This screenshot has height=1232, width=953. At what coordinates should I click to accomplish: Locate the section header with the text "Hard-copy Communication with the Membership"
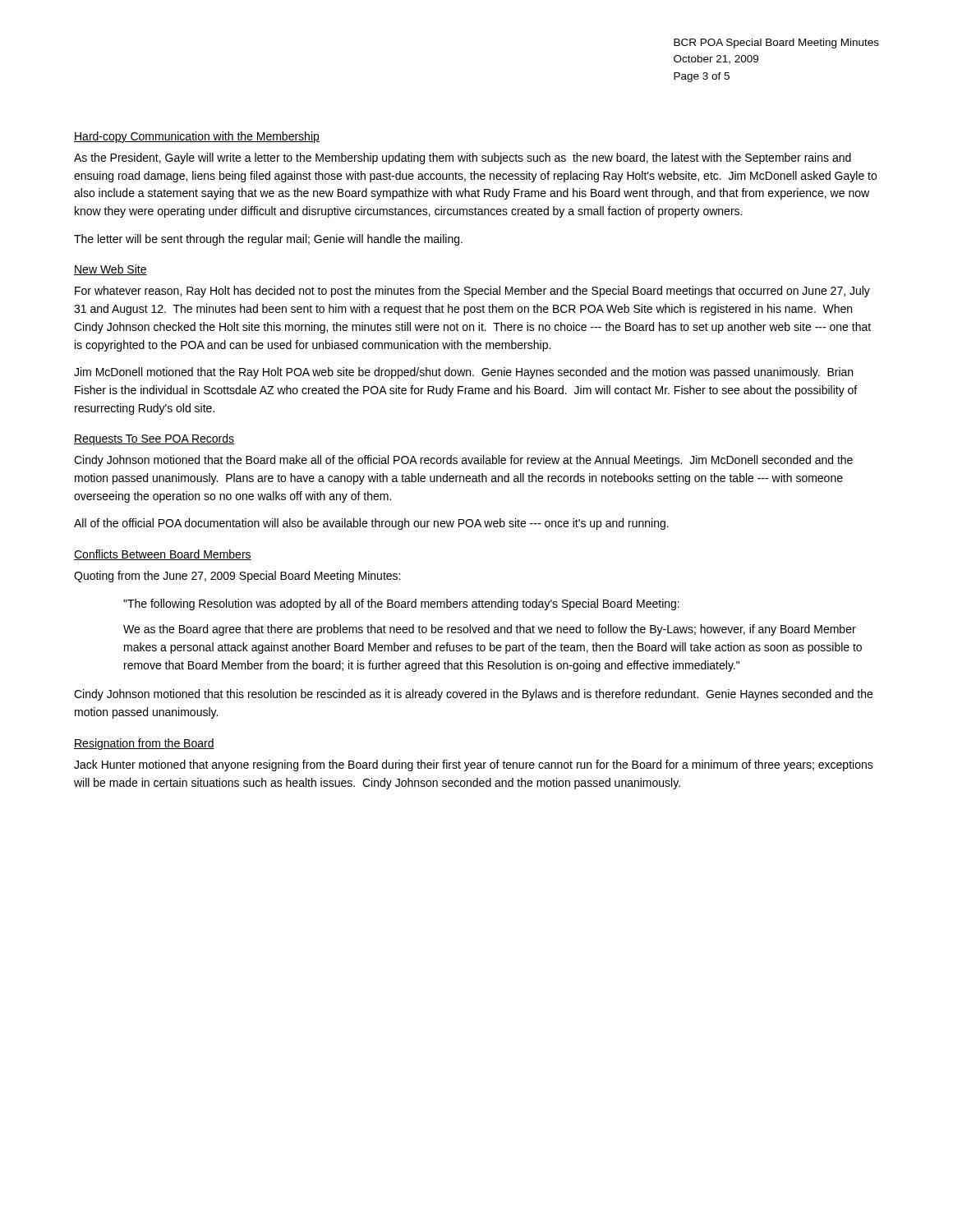tap(197, 136)
